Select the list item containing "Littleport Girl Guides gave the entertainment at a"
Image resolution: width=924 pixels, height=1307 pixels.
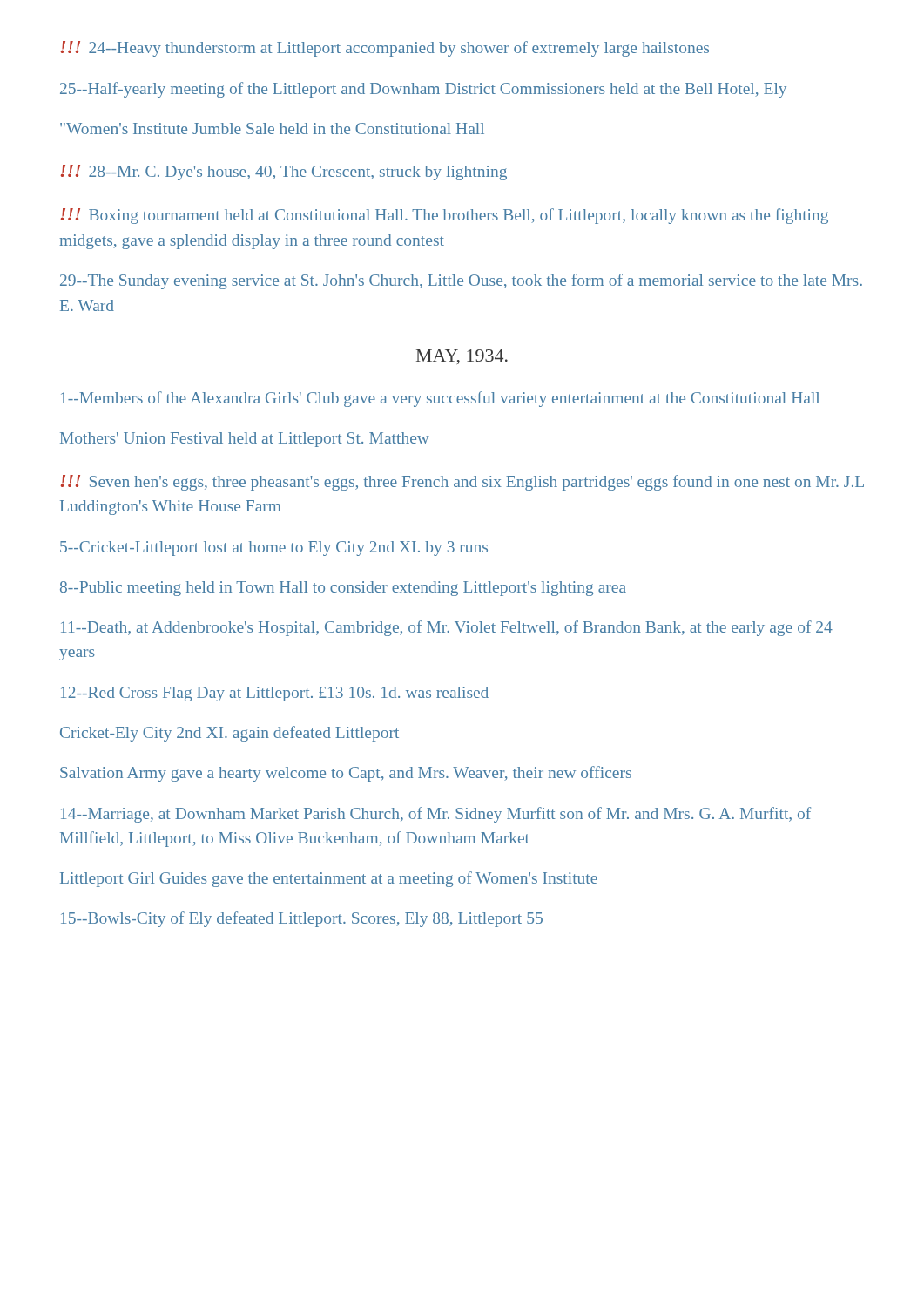coord(328,878)
